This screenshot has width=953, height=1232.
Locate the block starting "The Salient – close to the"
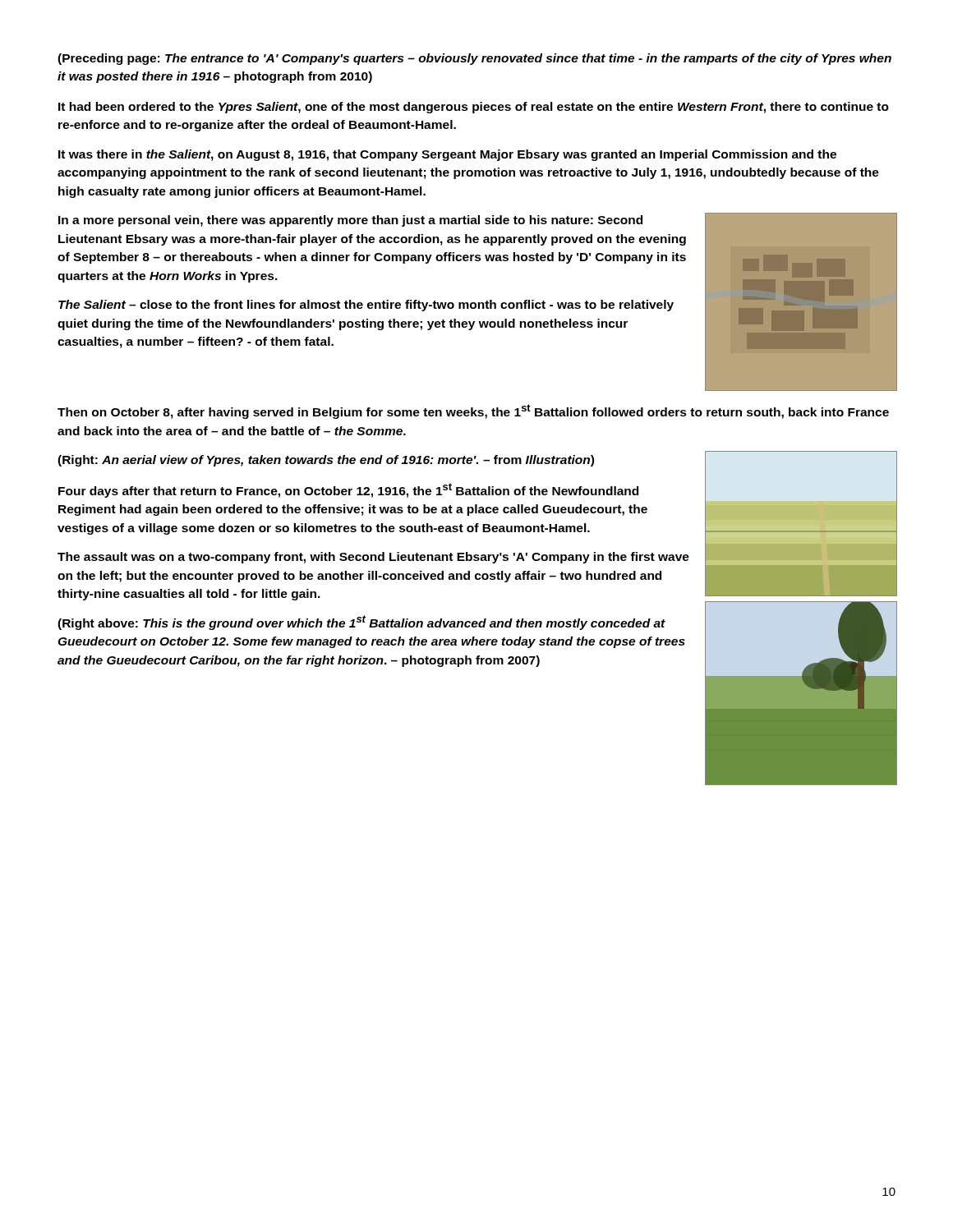coord(366,323)
